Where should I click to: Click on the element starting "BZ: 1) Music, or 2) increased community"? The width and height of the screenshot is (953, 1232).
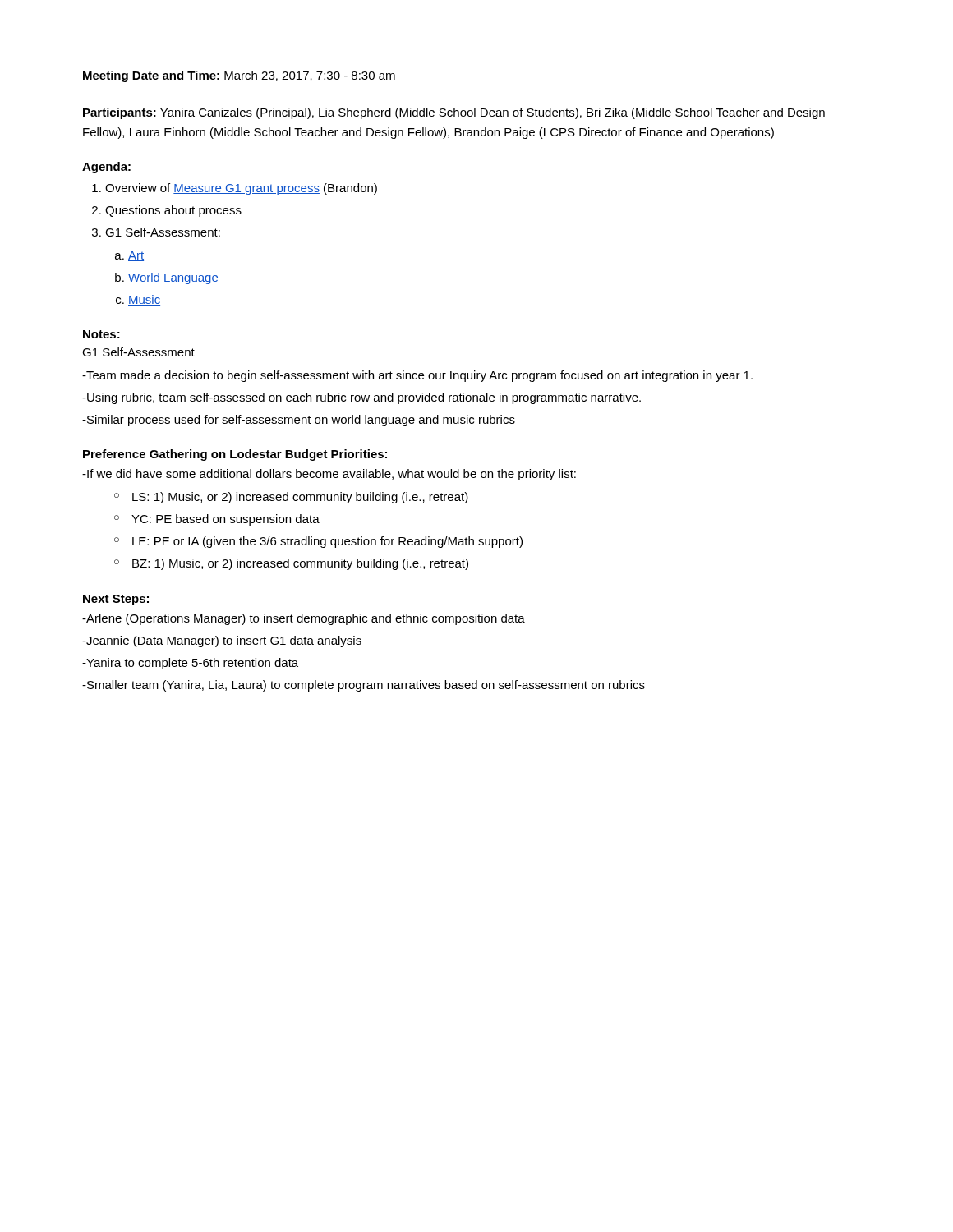[x=300, y=564]
